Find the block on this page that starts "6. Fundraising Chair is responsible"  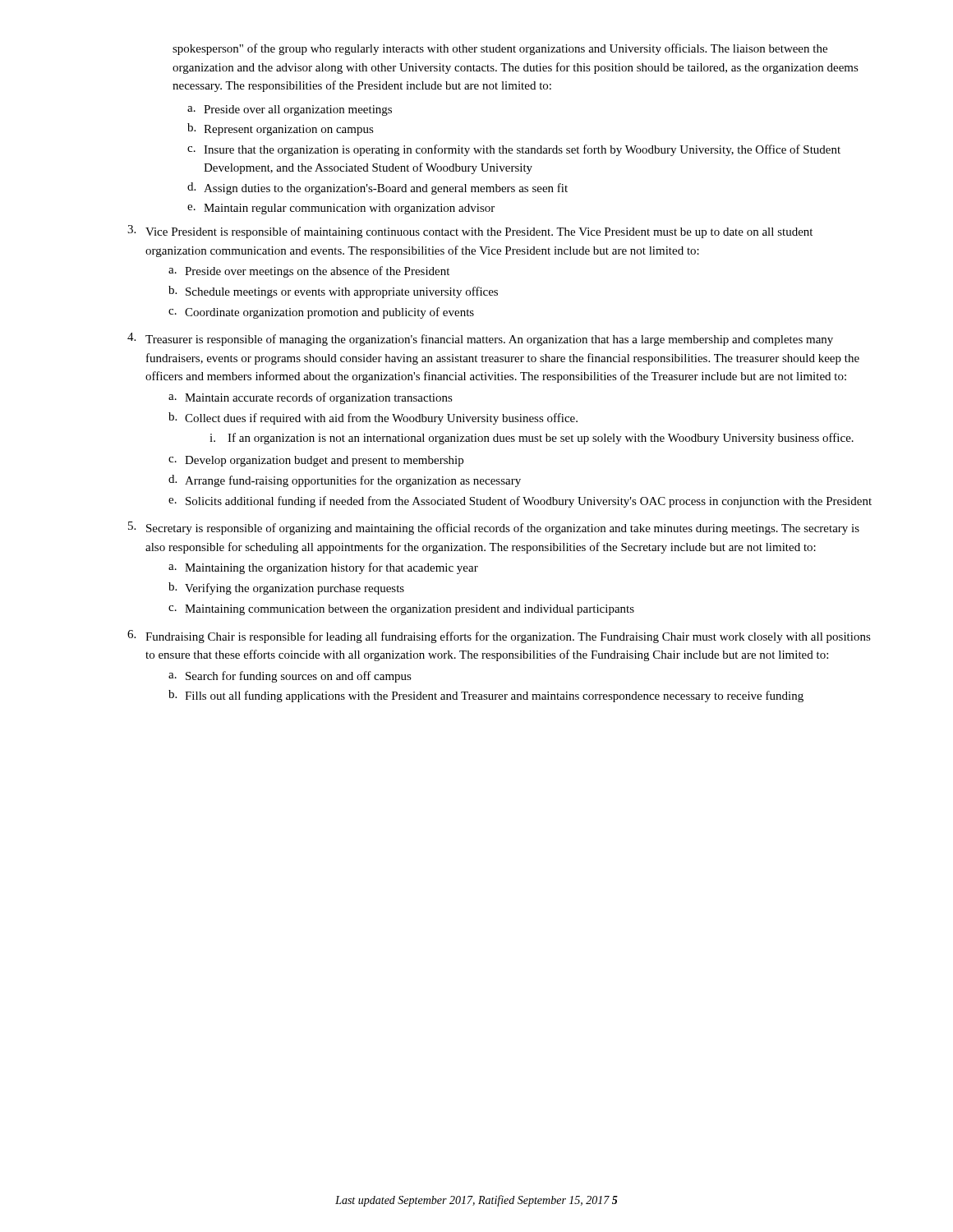click(501, 668)
